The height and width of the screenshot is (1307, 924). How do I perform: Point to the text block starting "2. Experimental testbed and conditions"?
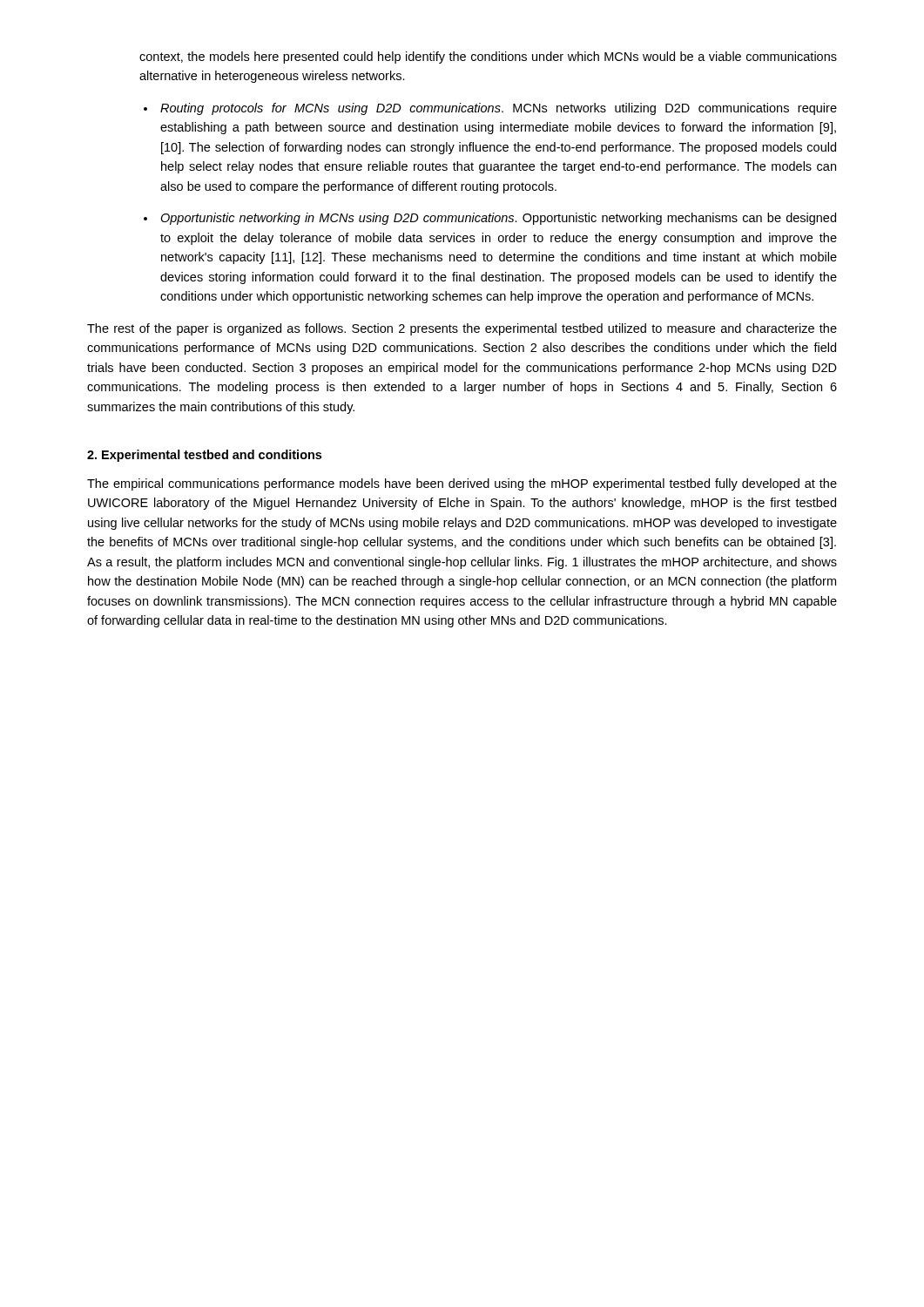pyautogui.click(x=205, y=455)
